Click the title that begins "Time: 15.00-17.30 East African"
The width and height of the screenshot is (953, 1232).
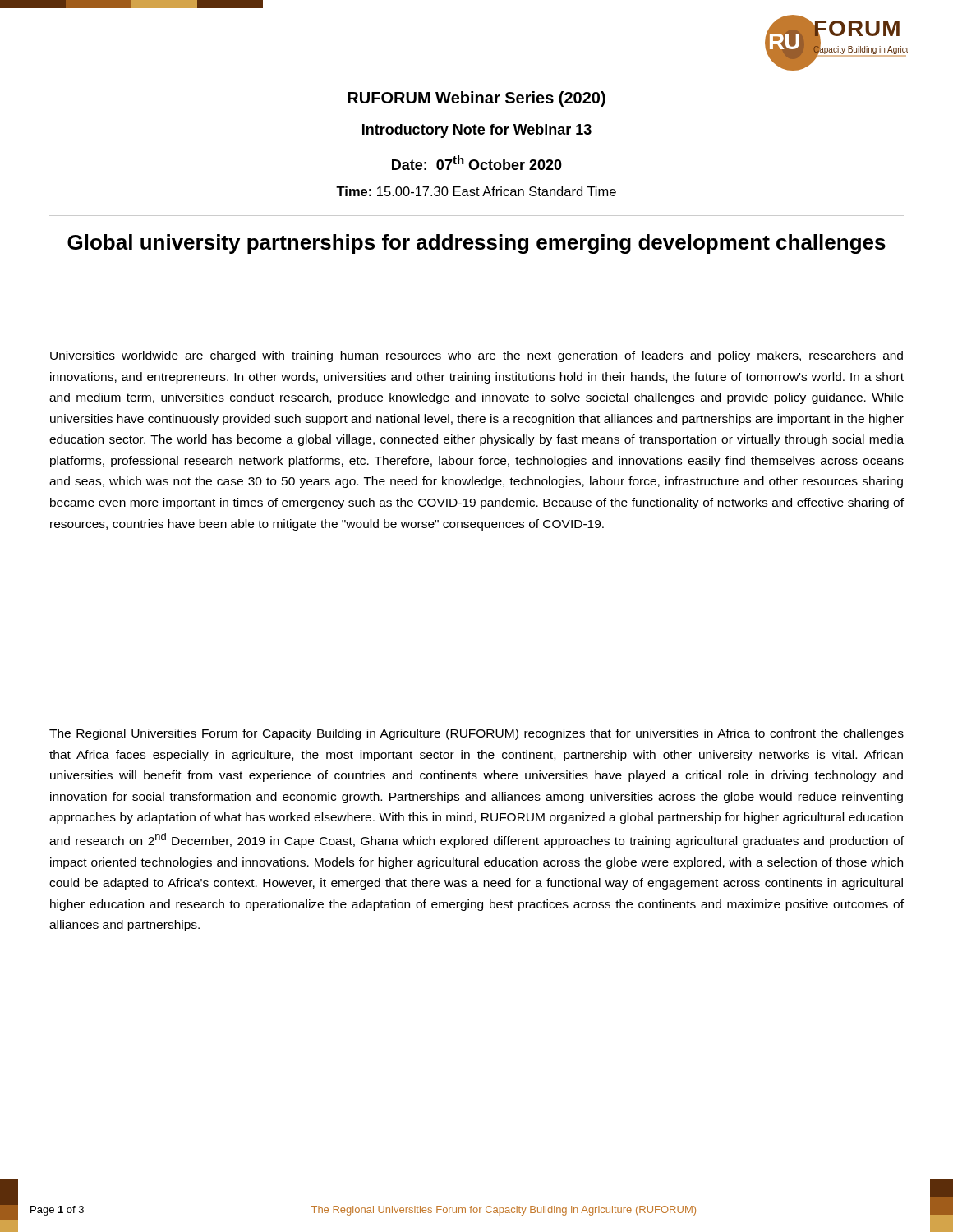click(x=476, y=191)
